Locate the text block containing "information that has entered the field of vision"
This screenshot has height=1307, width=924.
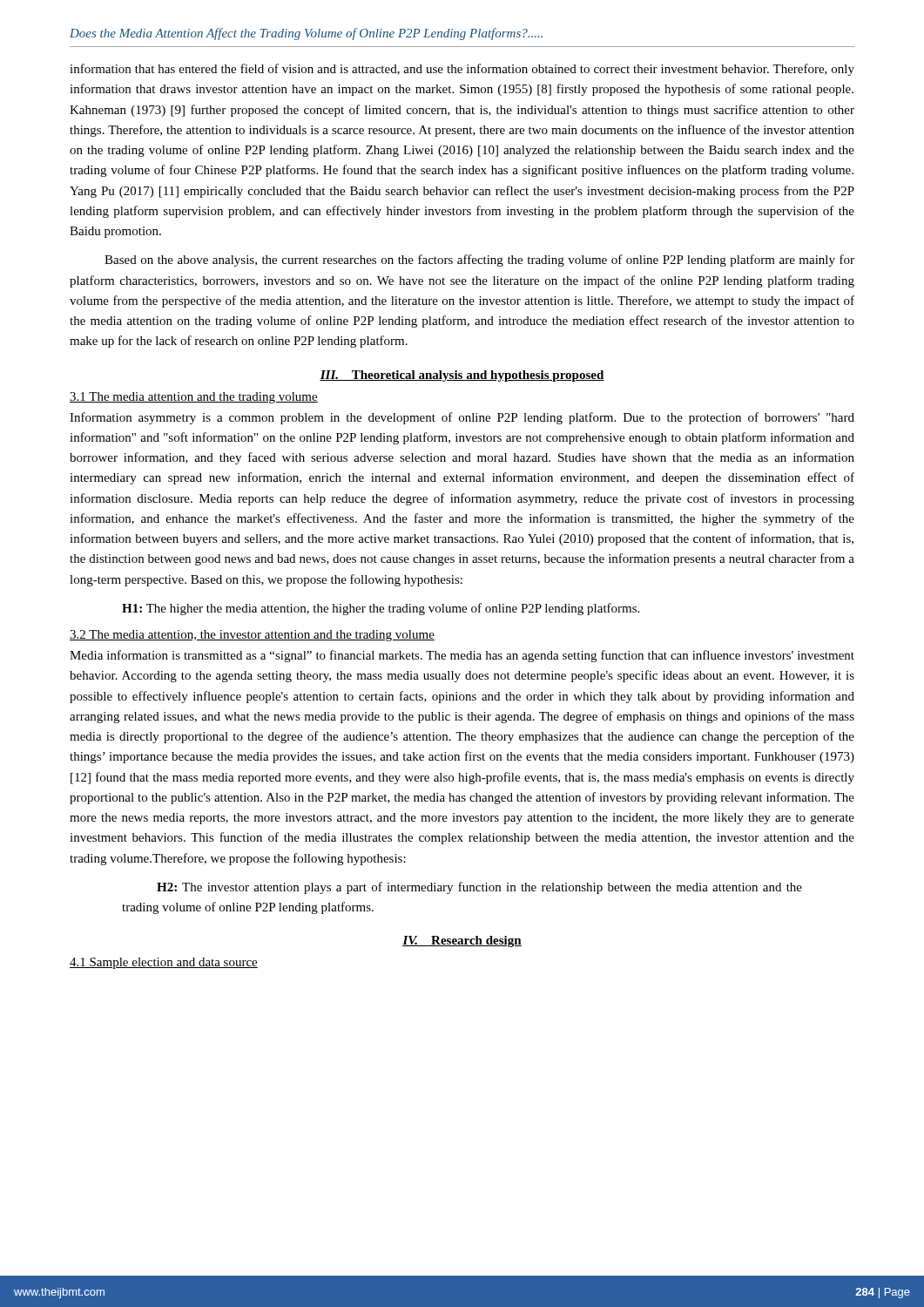point(462,205)
